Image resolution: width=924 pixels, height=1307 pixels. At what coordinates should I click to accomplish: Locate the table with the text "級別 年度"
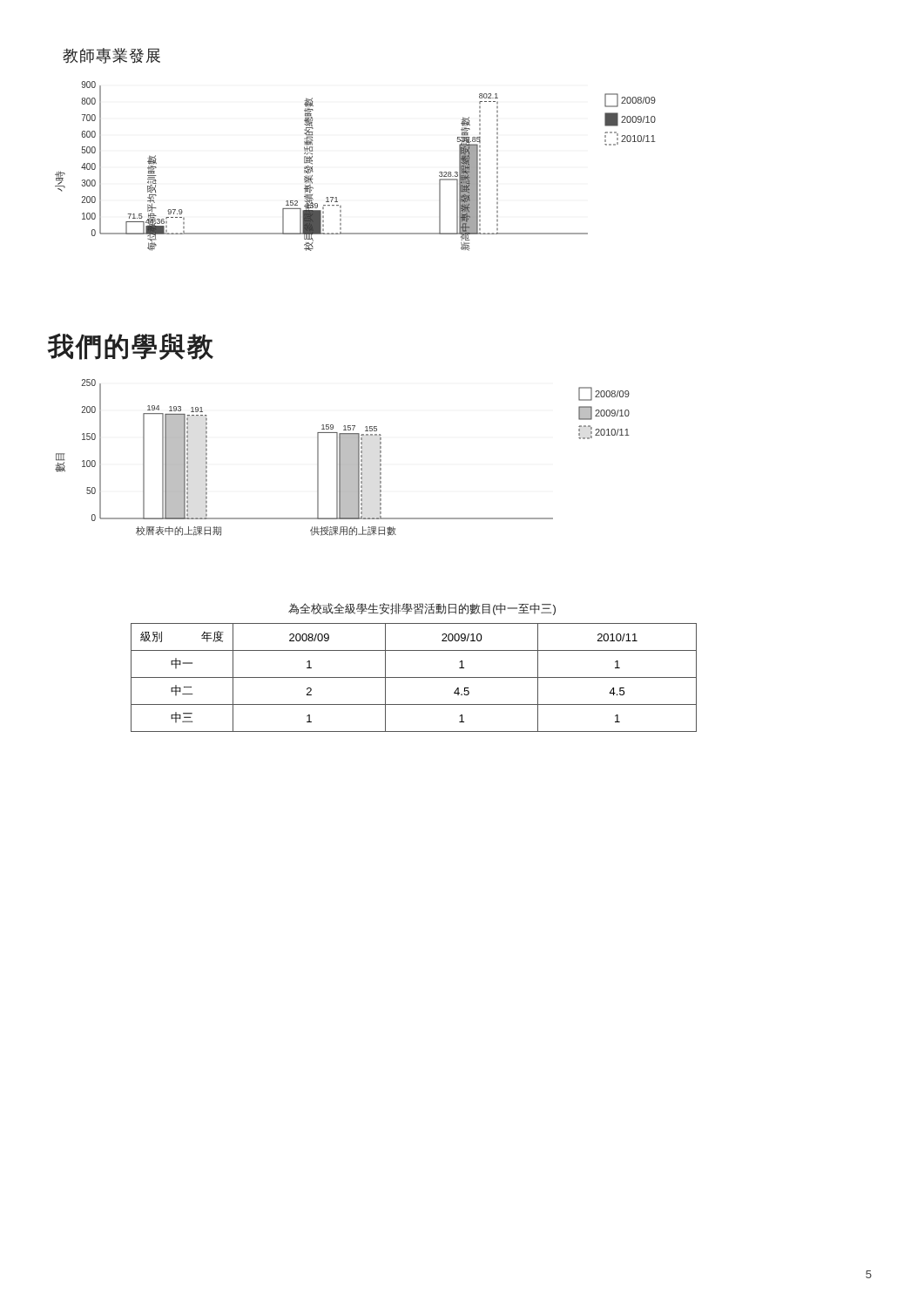click(414, 677)
